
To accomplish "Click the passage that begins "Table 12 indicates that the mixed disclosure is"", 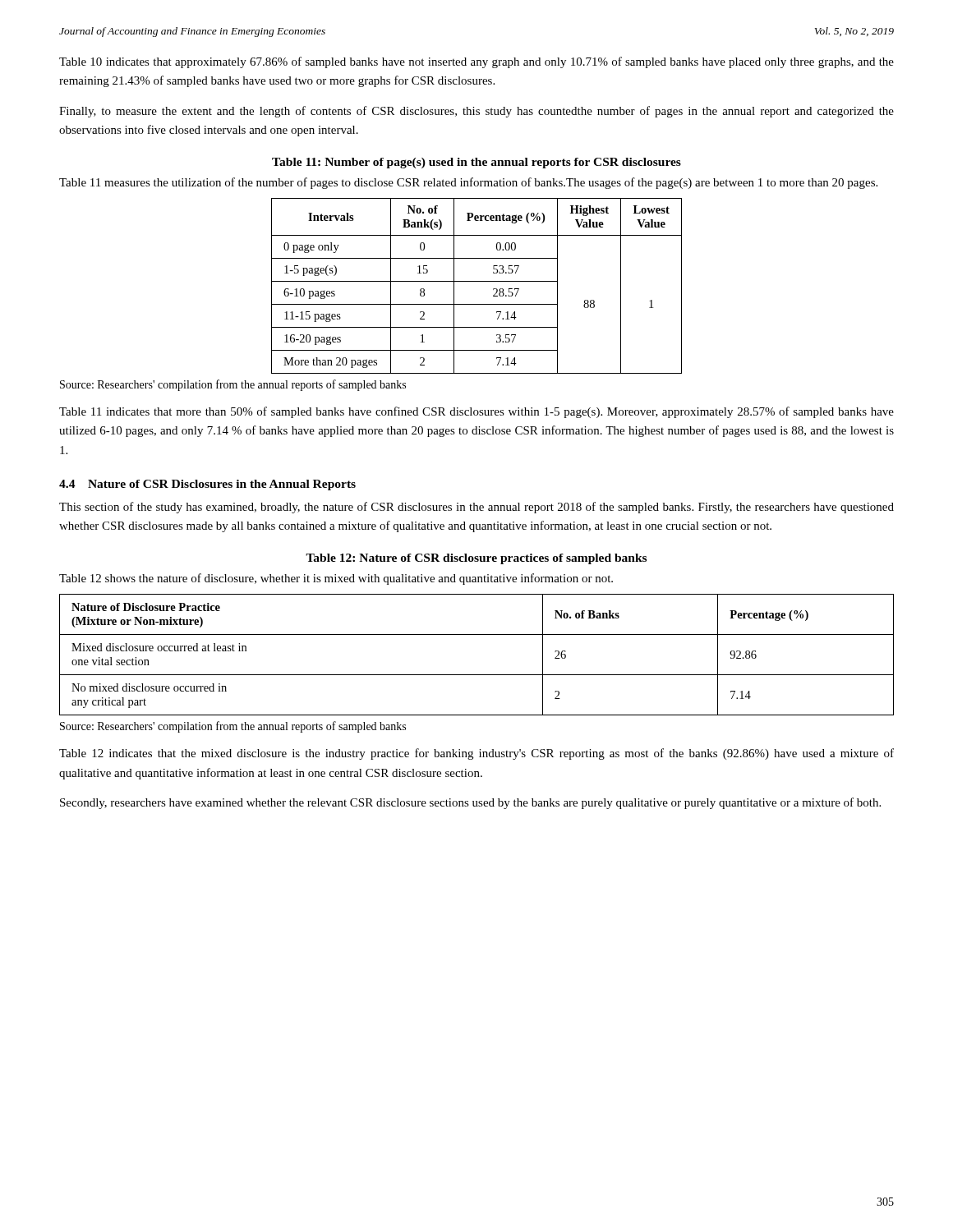I will [x=476, y=763].
